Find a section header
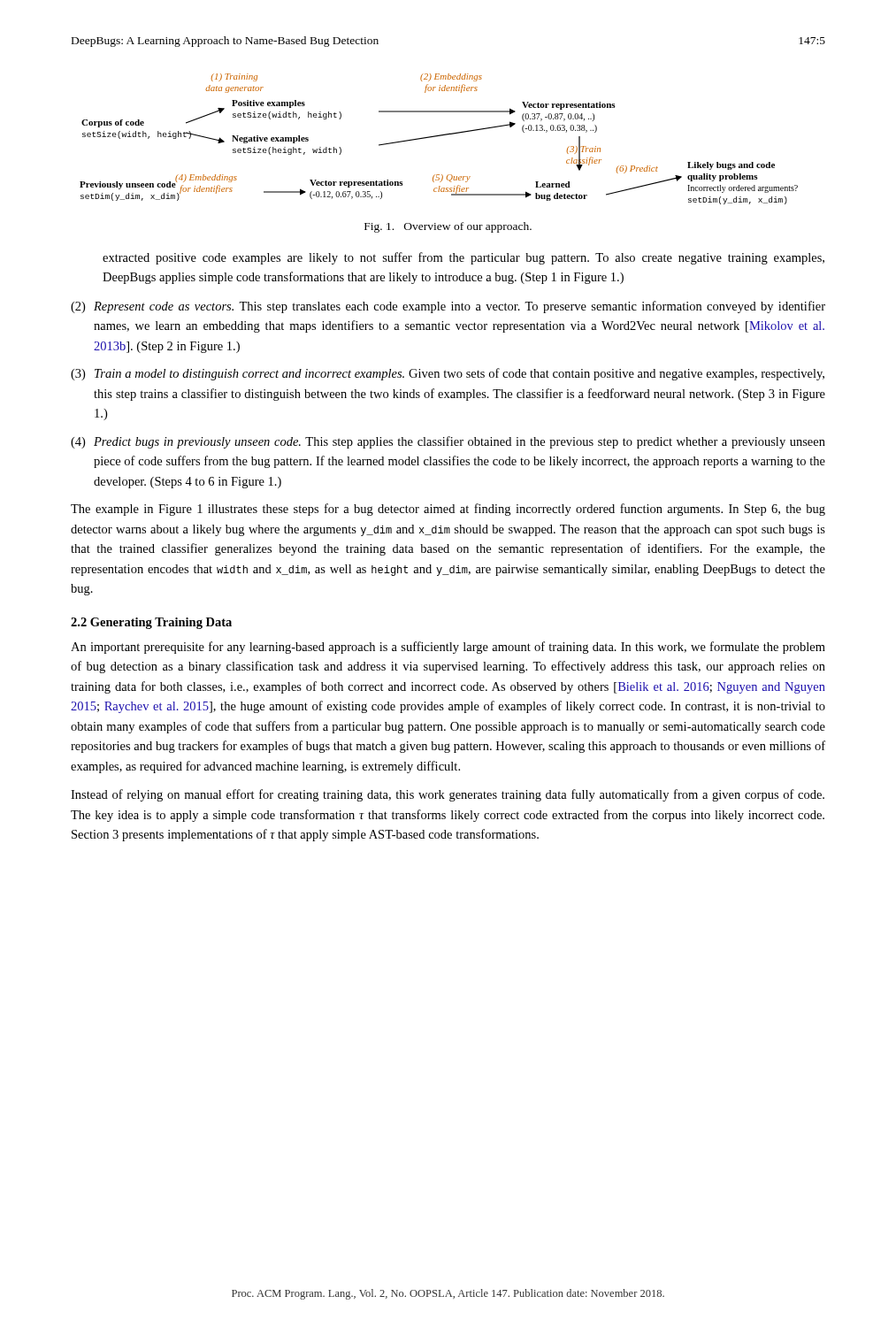The width and height of the screenshot is (896, 1327). coord(151,622)
